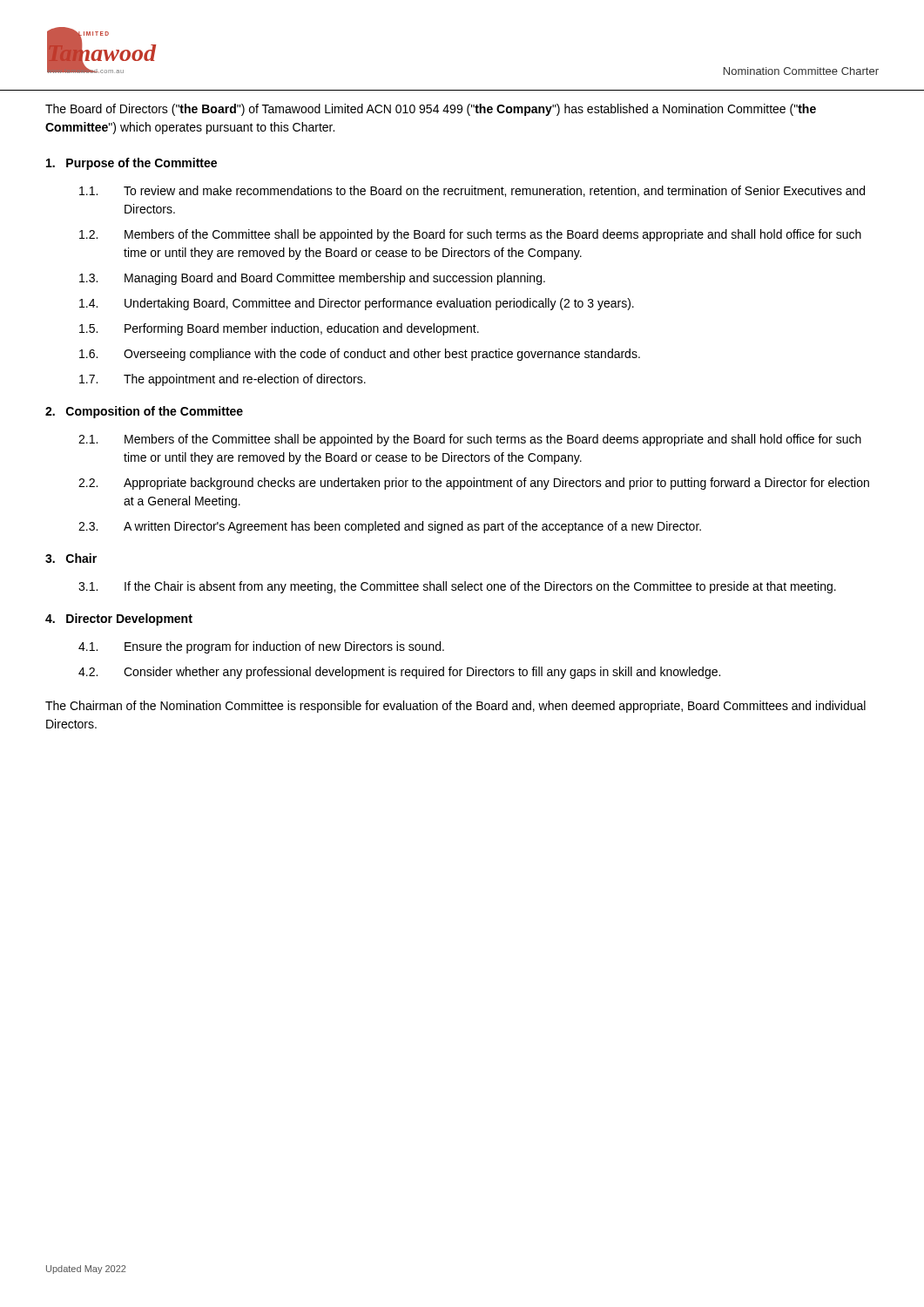Locate the text block starting "1. Purpose of"

(131, 163)
